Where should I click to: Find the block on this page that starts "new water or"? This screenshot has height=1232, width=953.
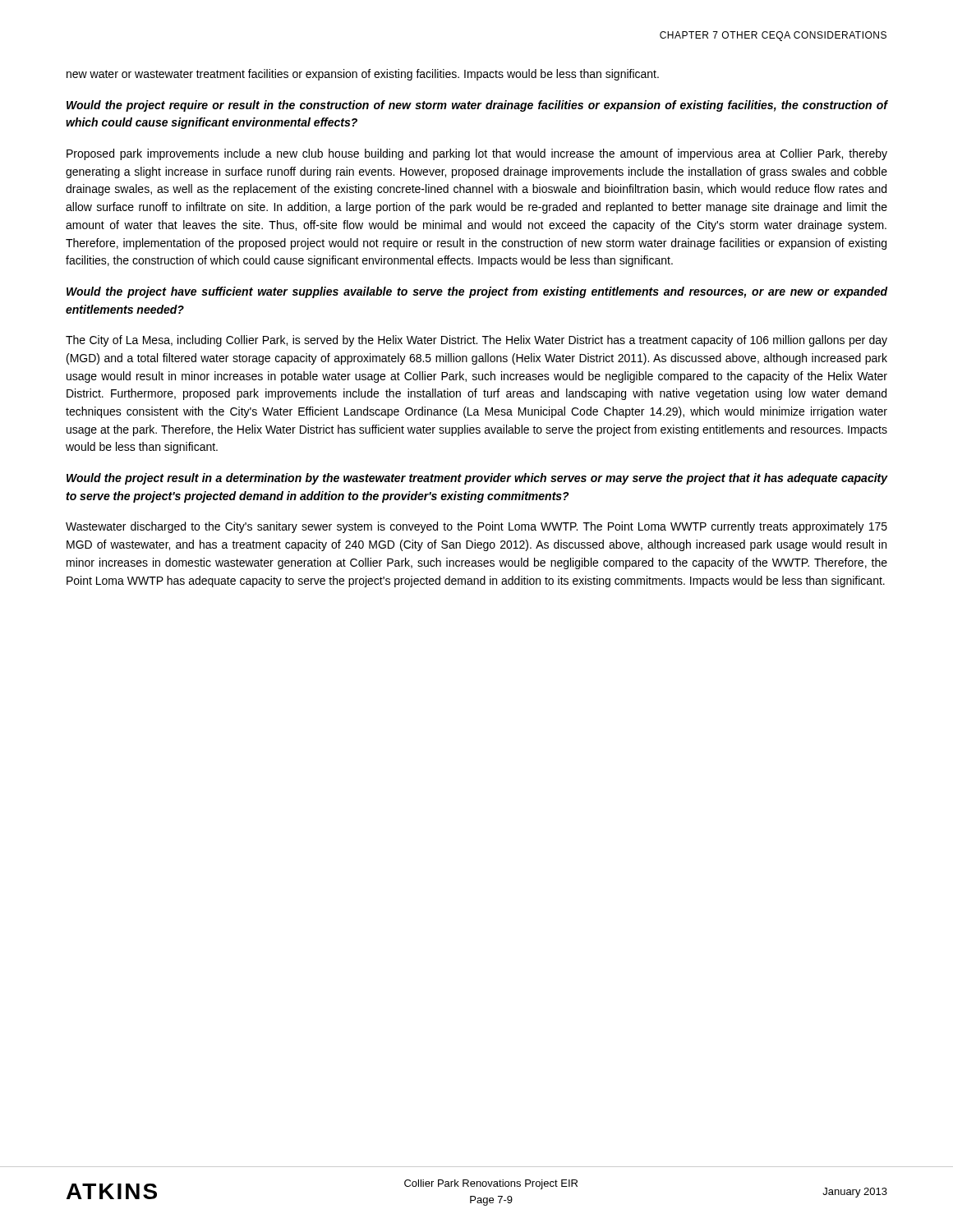tap(363, 74)
